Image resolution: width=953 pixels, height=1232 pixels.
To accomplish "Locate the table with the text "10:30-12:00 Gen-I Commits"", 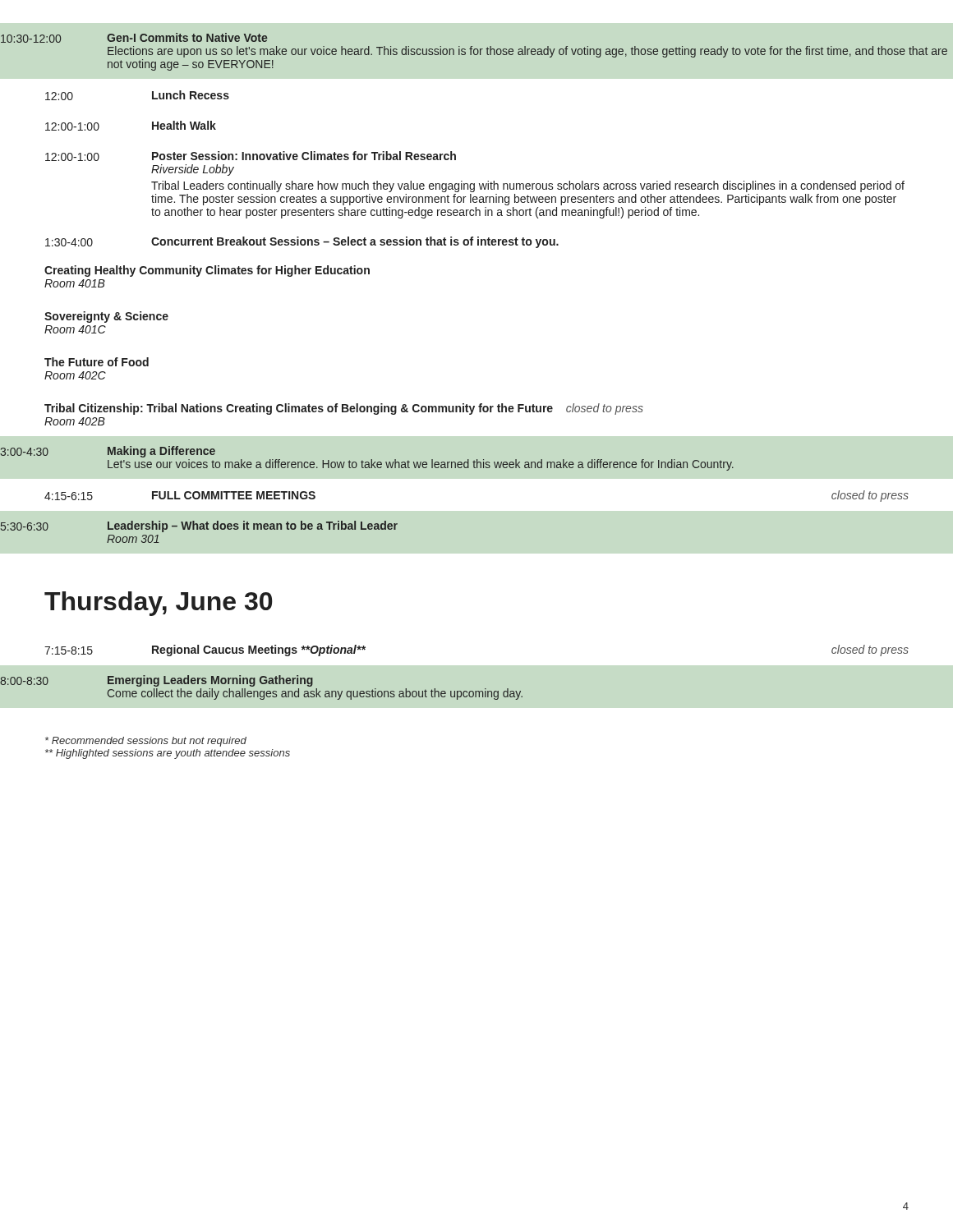I will (476, 288).
